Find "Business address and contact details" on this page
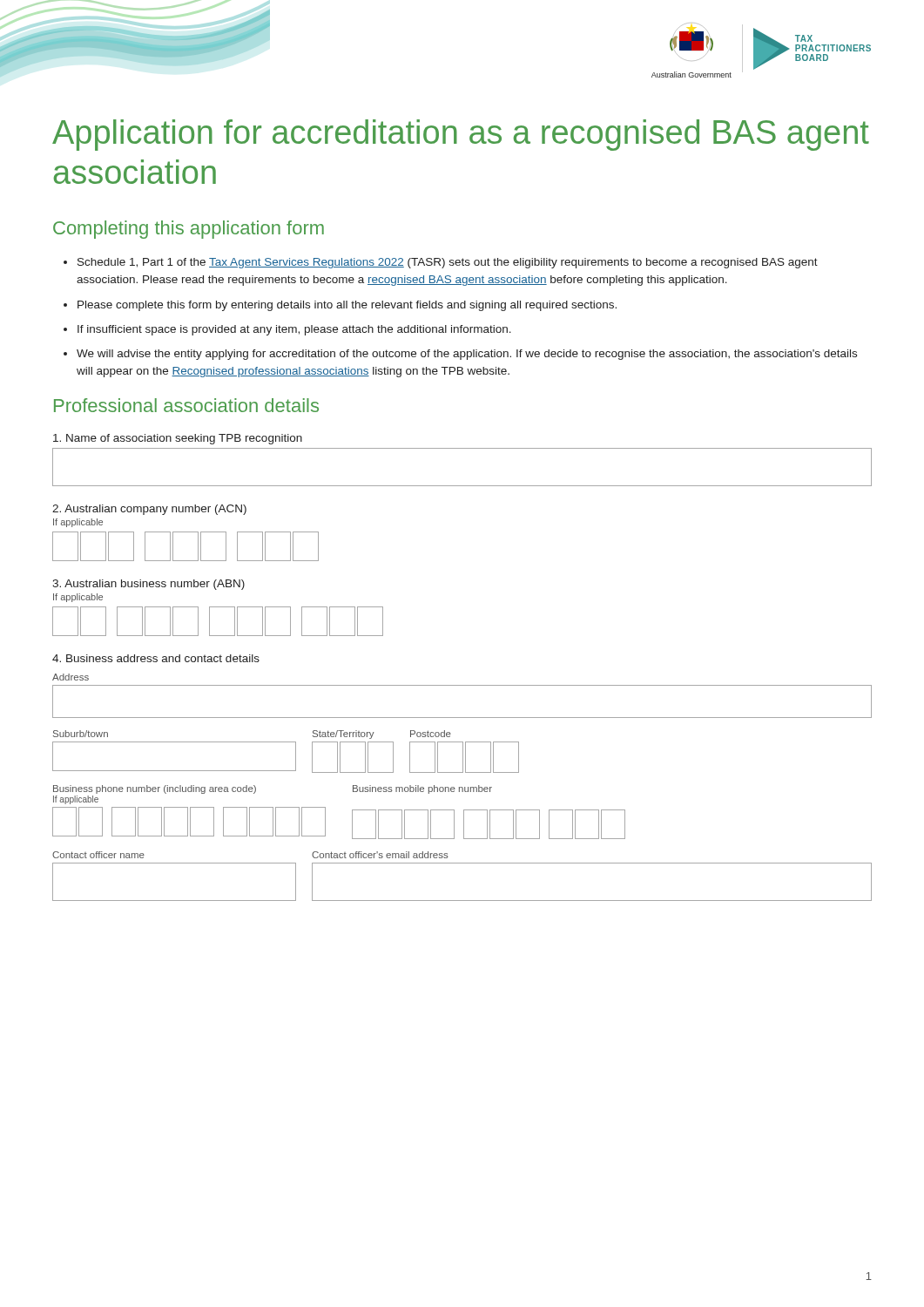This screenshot has width=924, height=1307. pos(156,658)
